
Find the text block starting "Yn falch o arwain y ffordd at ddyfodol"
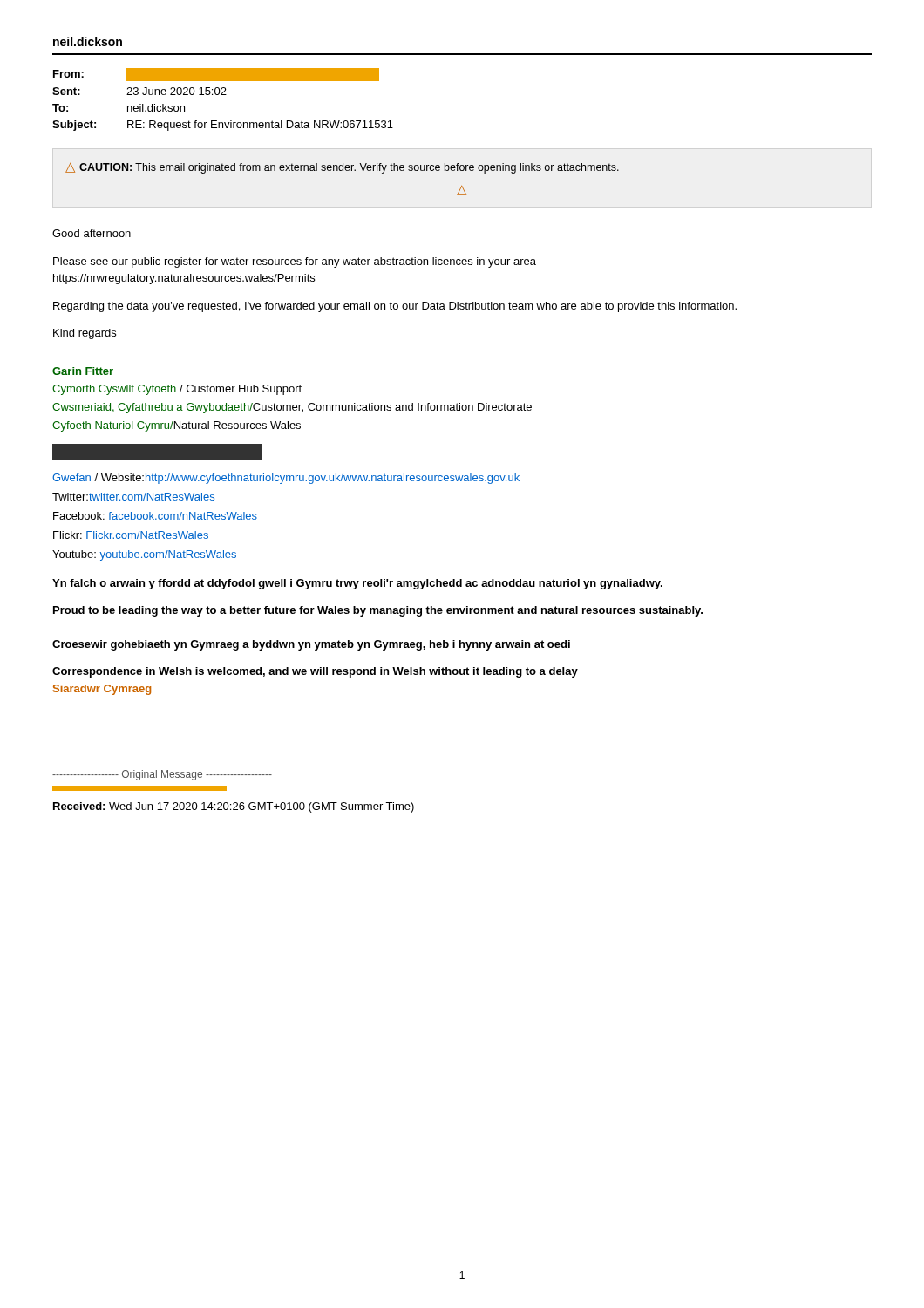pyautogui.click(x=358, y=583)
